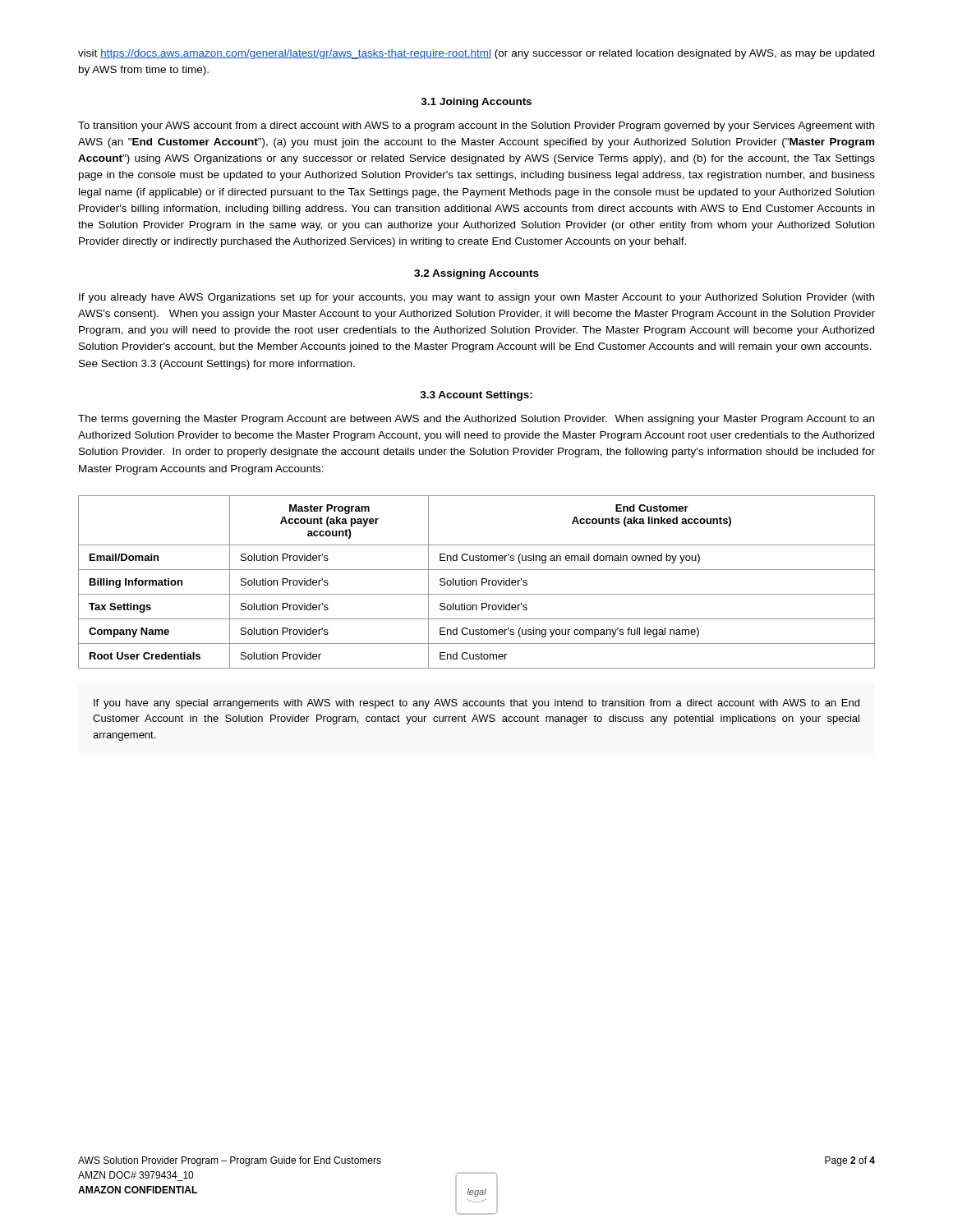This screenshot has width=953, height=1232.
Task: Click the table
Action: [476, 582]
